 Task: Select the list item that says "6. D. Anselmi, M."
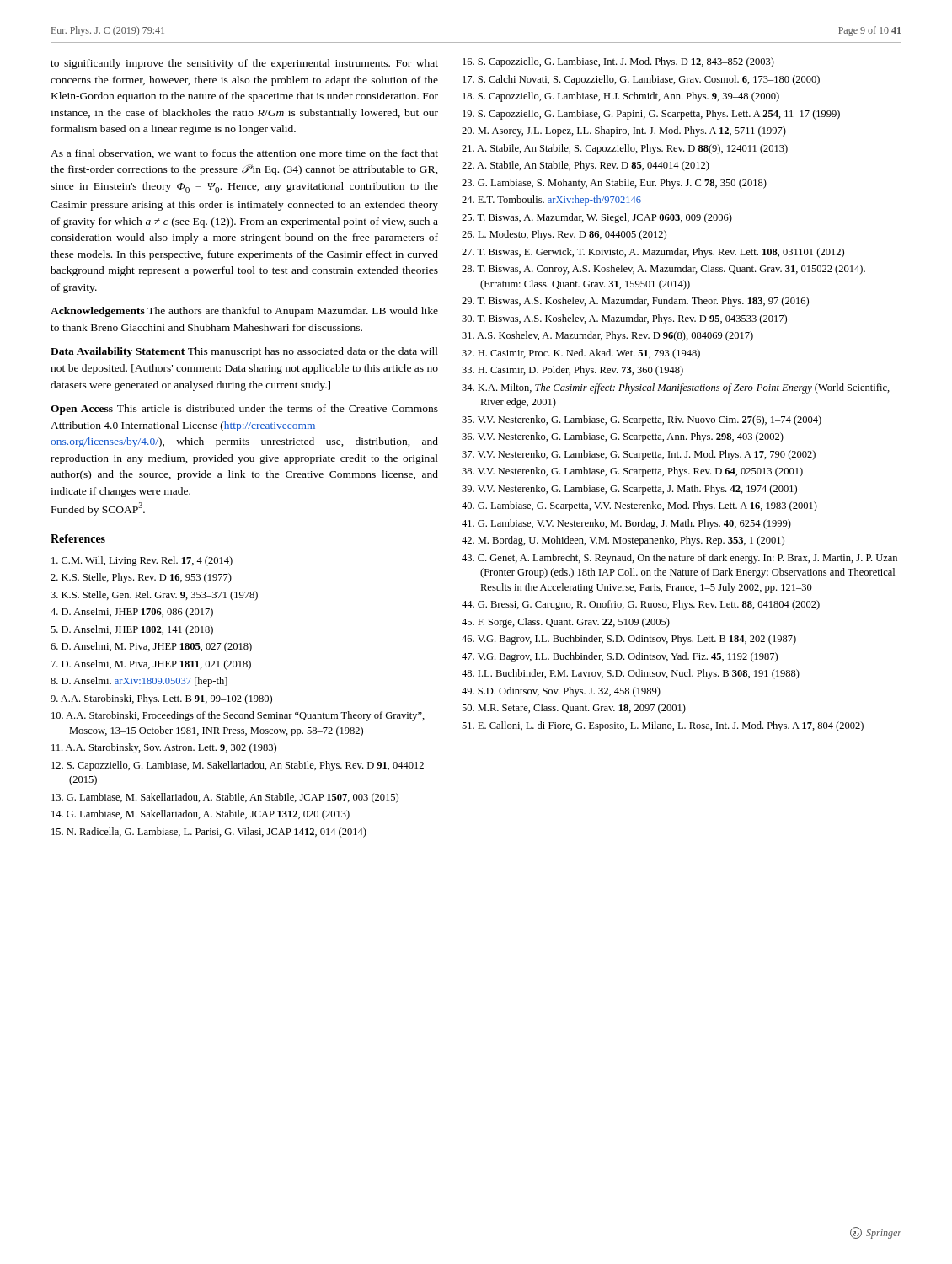(151, 647)
